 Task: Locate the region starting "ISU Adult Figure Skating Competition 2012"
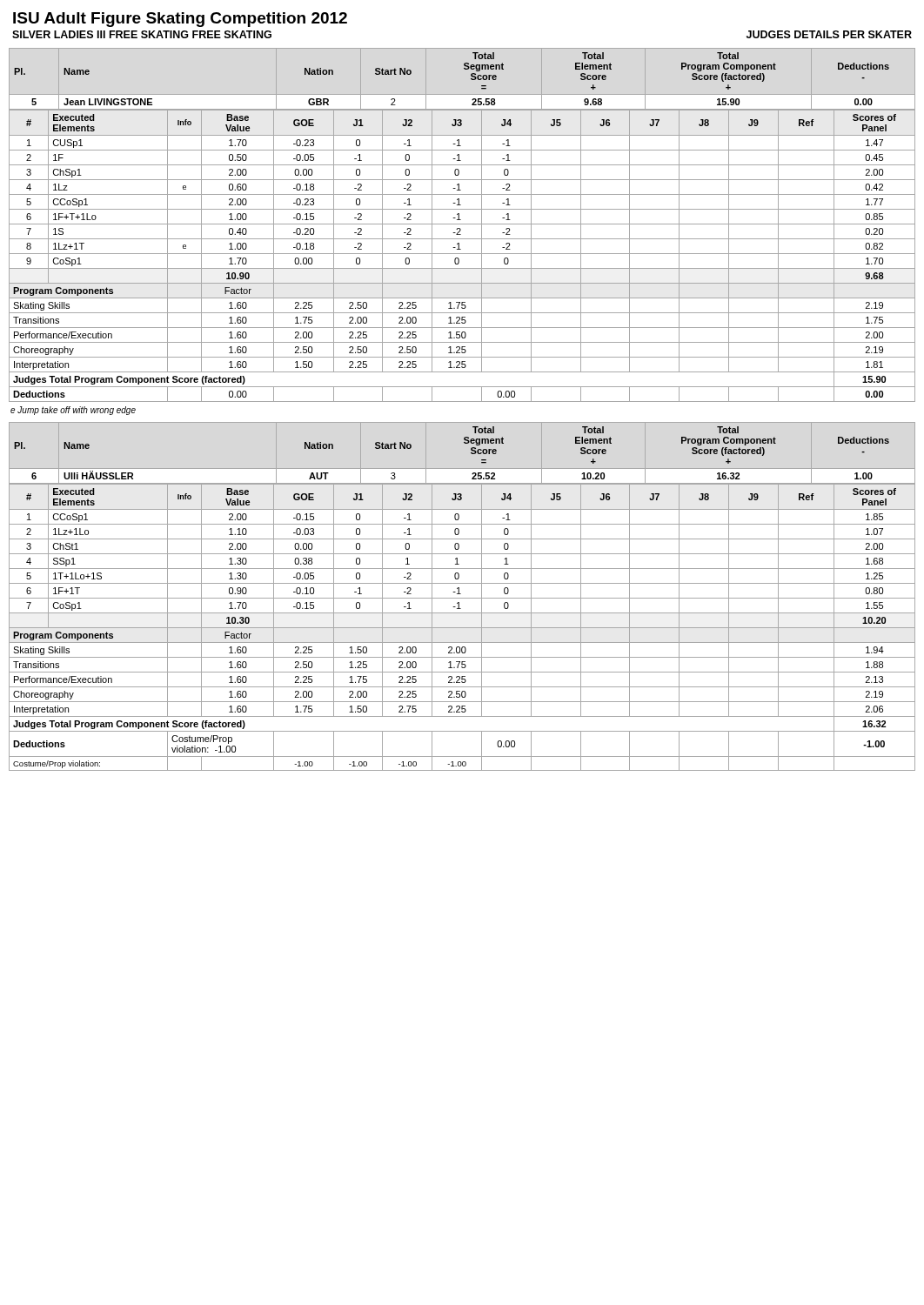click(x=180, y=18)
